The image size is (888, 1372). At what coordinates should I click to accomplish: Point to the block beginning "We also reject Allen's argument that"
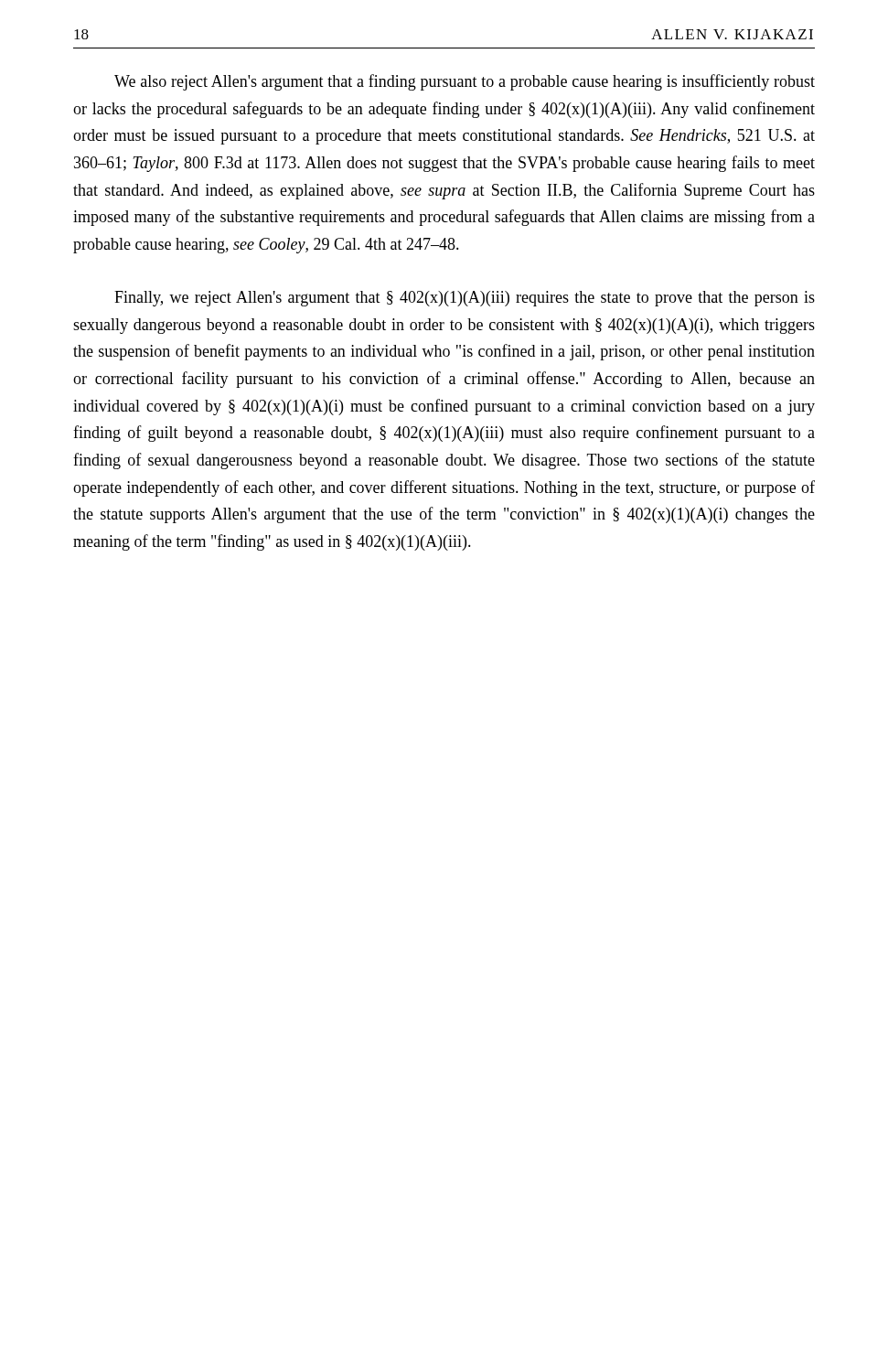[444, 163]
